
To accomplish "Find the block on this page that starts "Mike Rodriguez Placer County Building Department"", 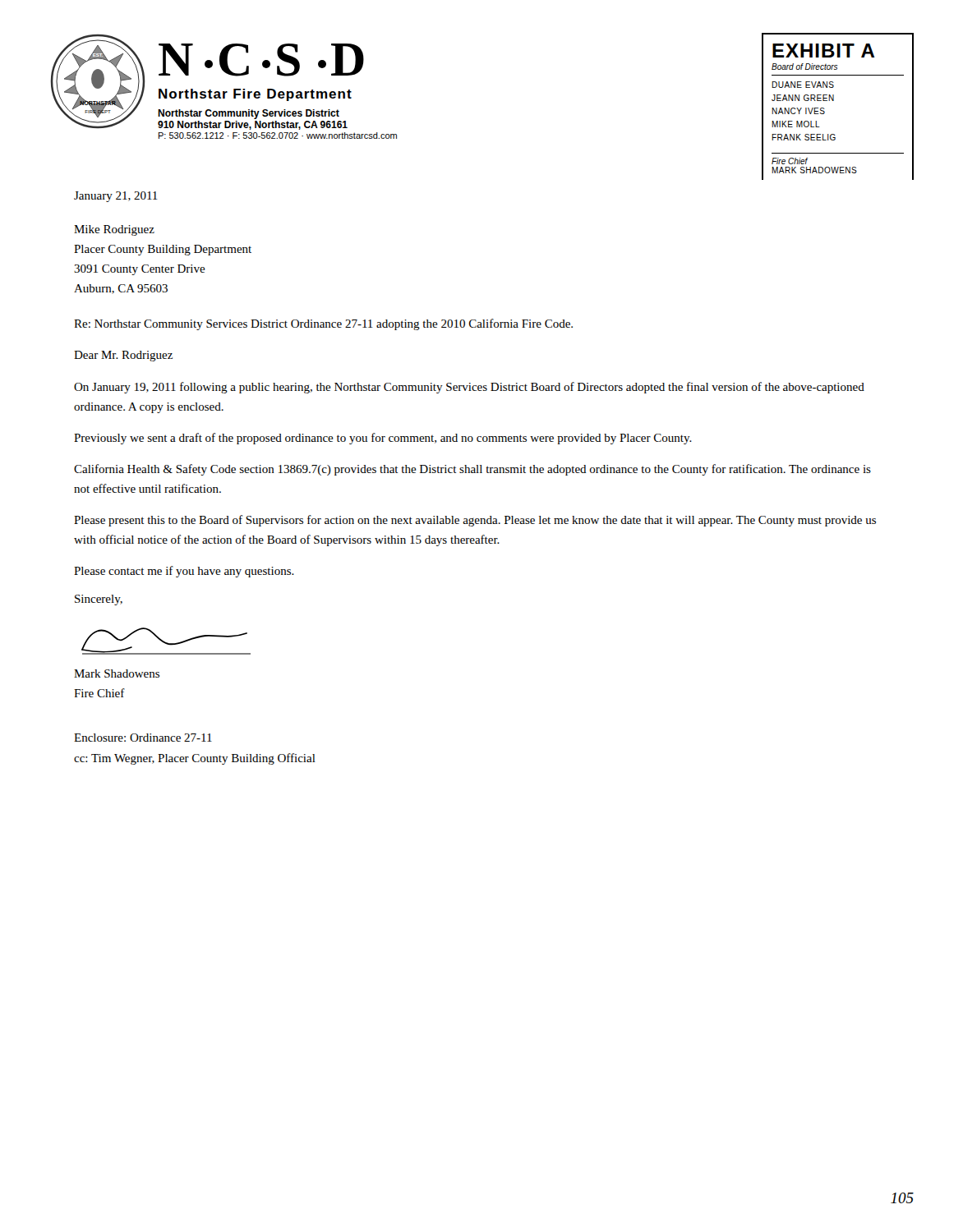I will pos(163,259).
